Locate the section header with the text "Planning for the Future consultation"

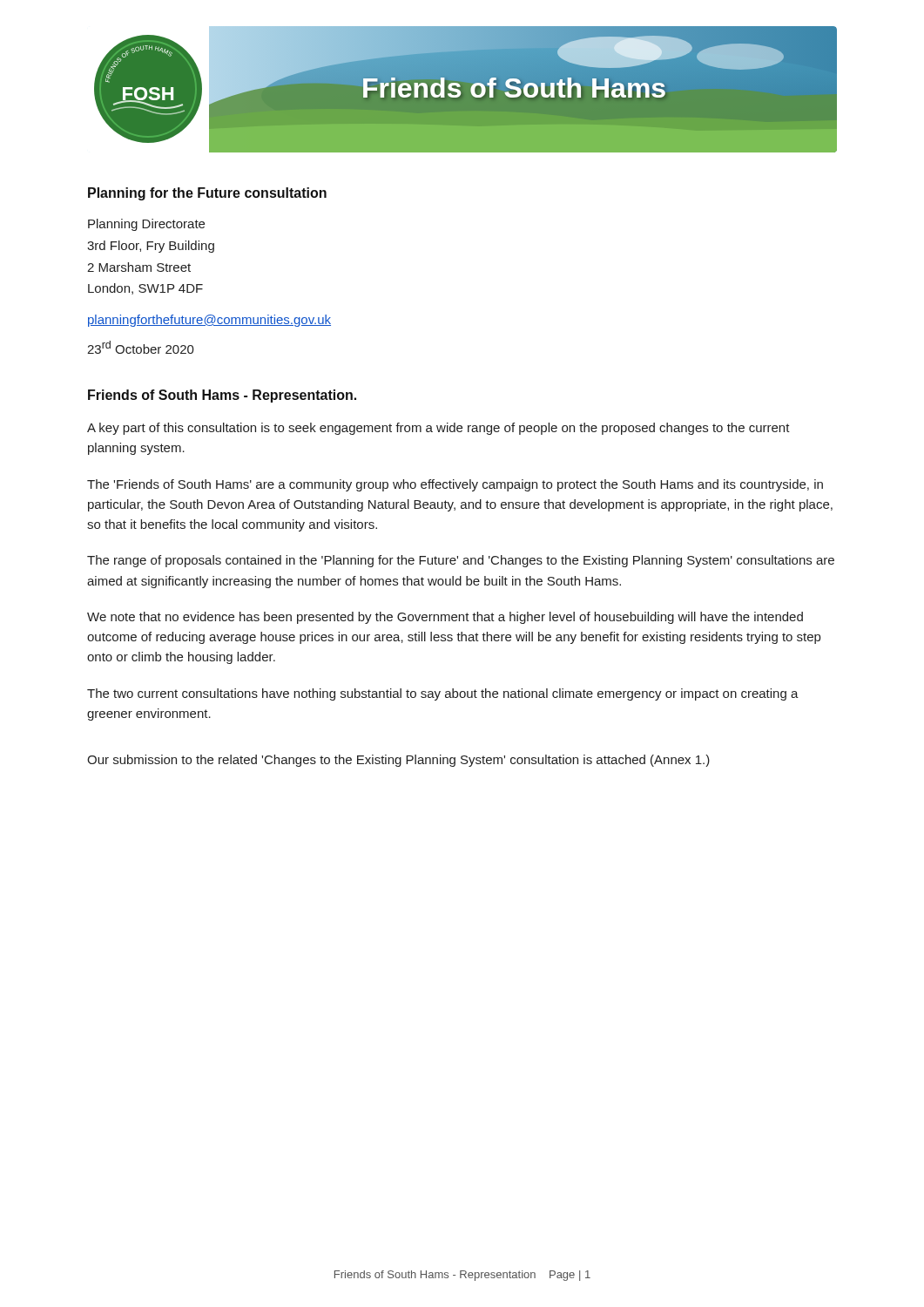(207, 193)
